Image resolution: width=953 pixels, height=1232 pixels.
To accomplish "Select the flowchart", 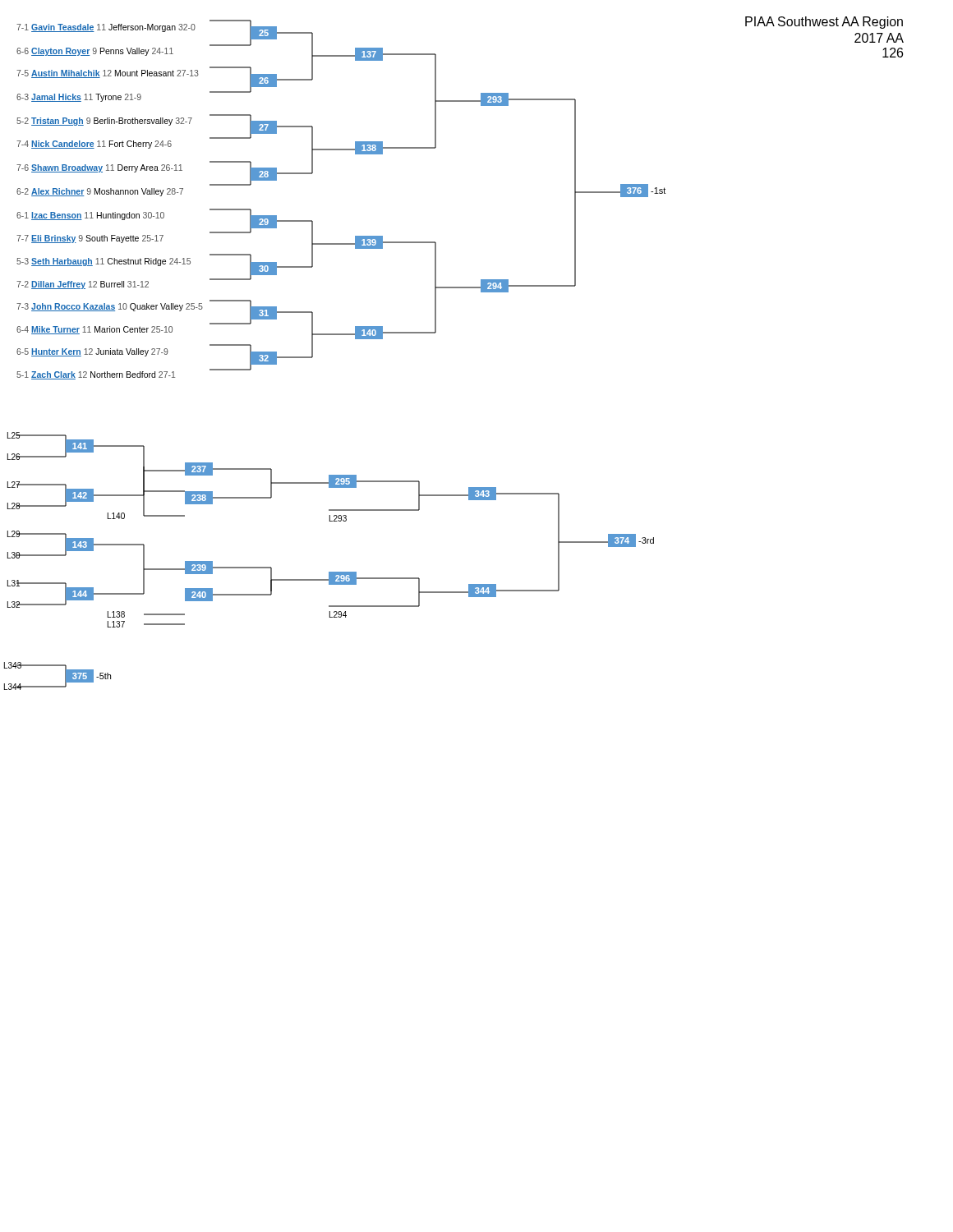I will (476, 616).
